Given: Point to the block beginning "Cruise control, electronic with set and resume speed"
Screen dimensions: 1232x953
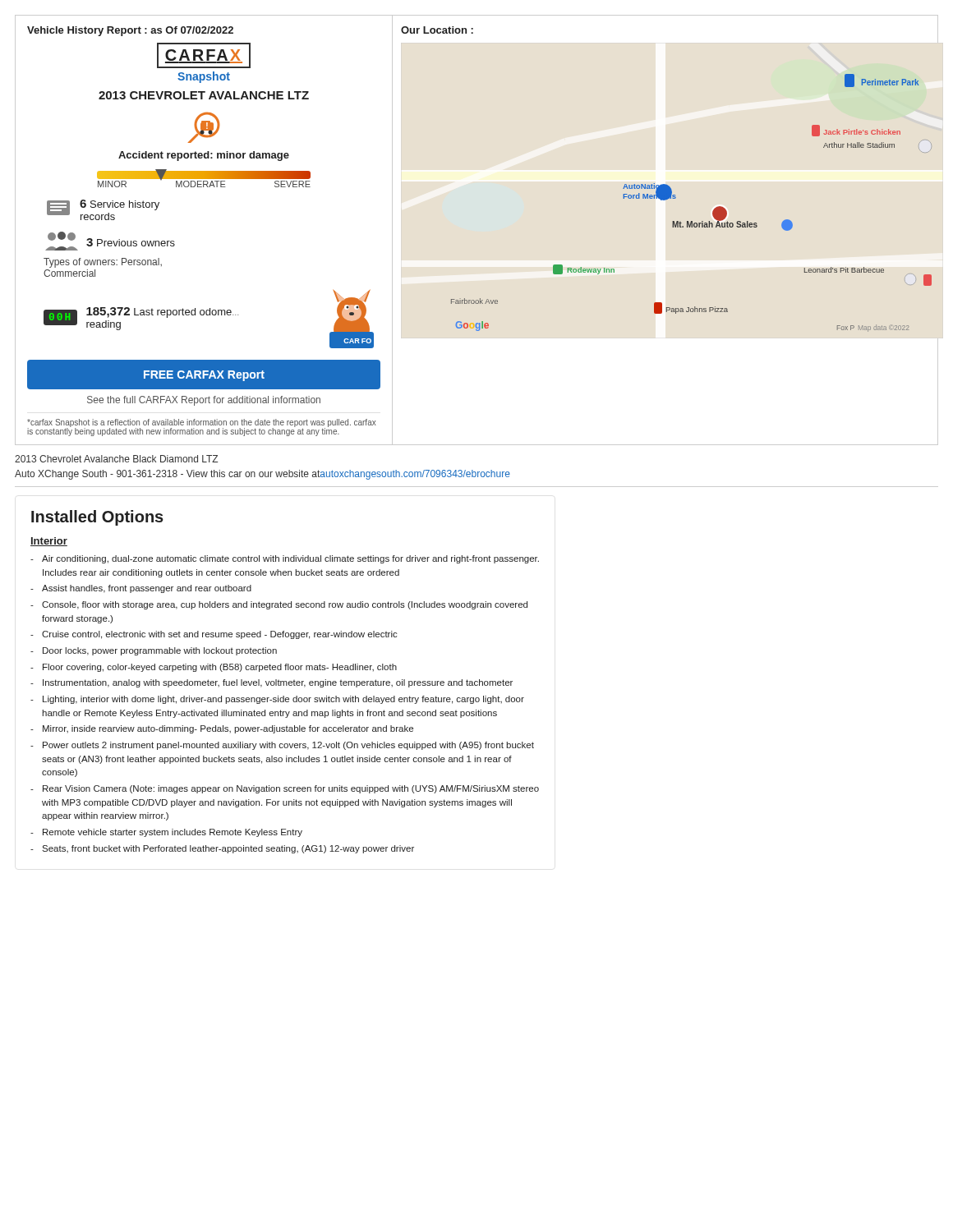Looking at the screenshot, I should click(220, 634).
